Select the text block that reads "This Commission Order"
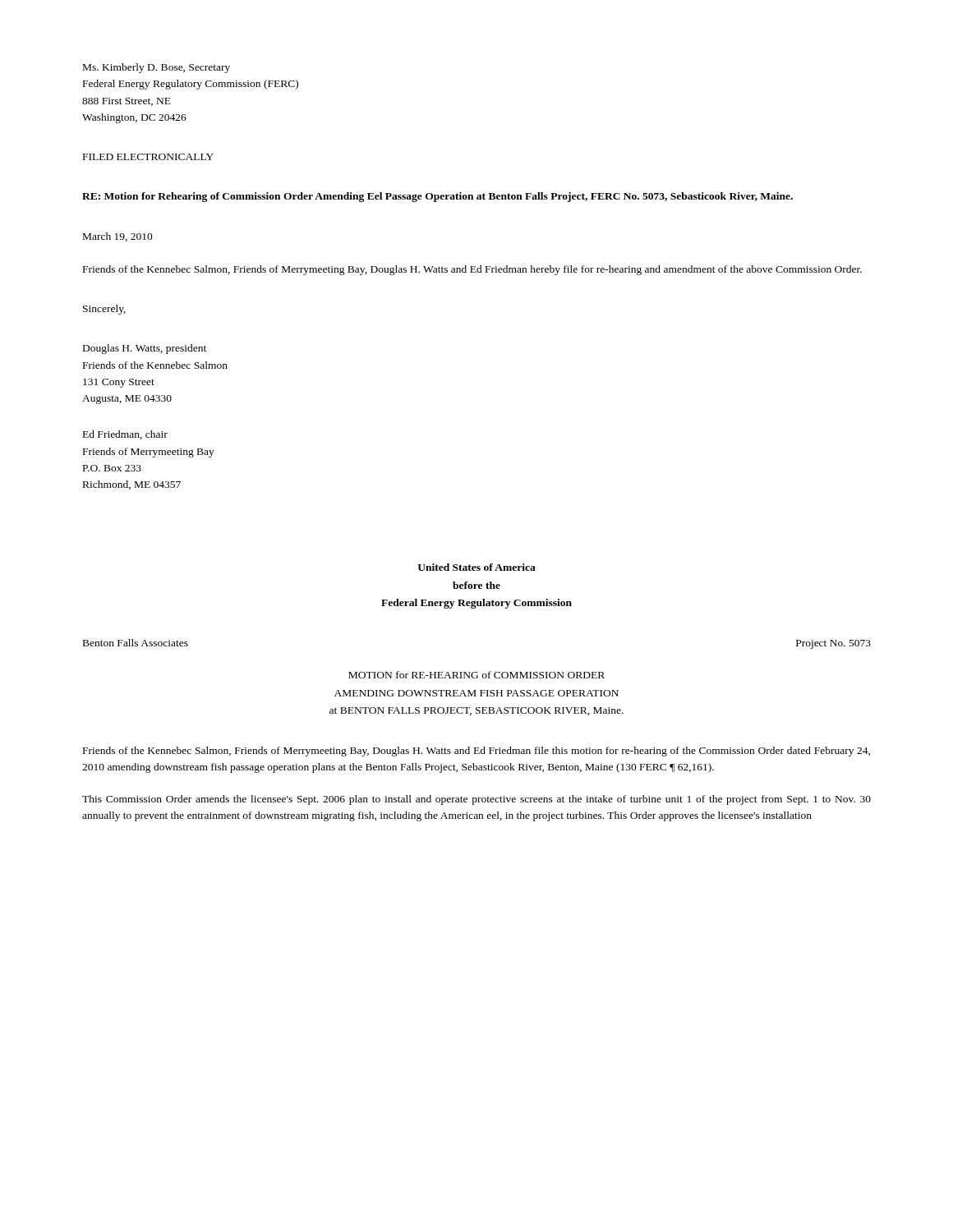 (x=476, y=807)
